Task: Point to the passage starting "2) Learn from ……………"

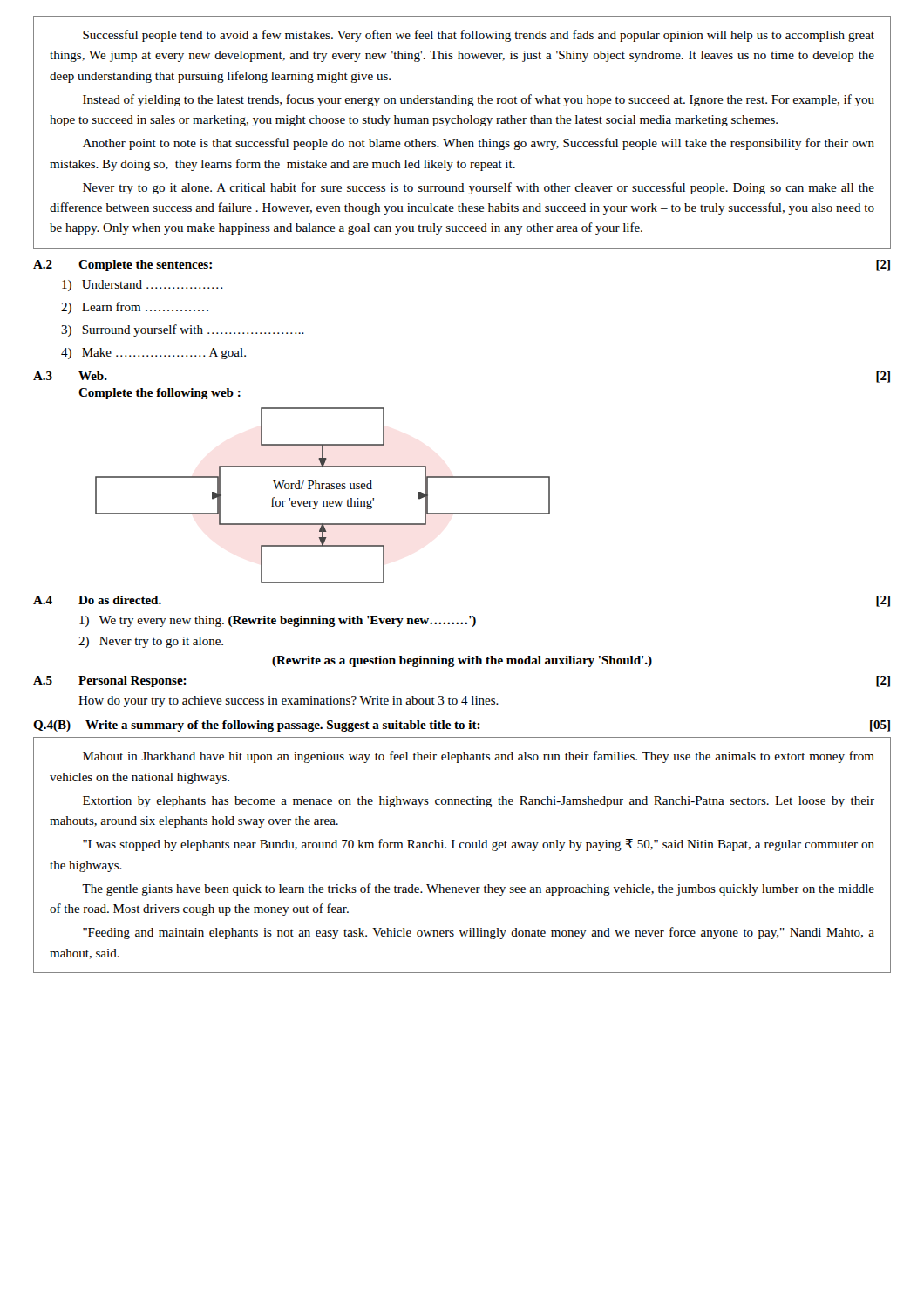Action: pyautogui.click(x=135, y=307)
